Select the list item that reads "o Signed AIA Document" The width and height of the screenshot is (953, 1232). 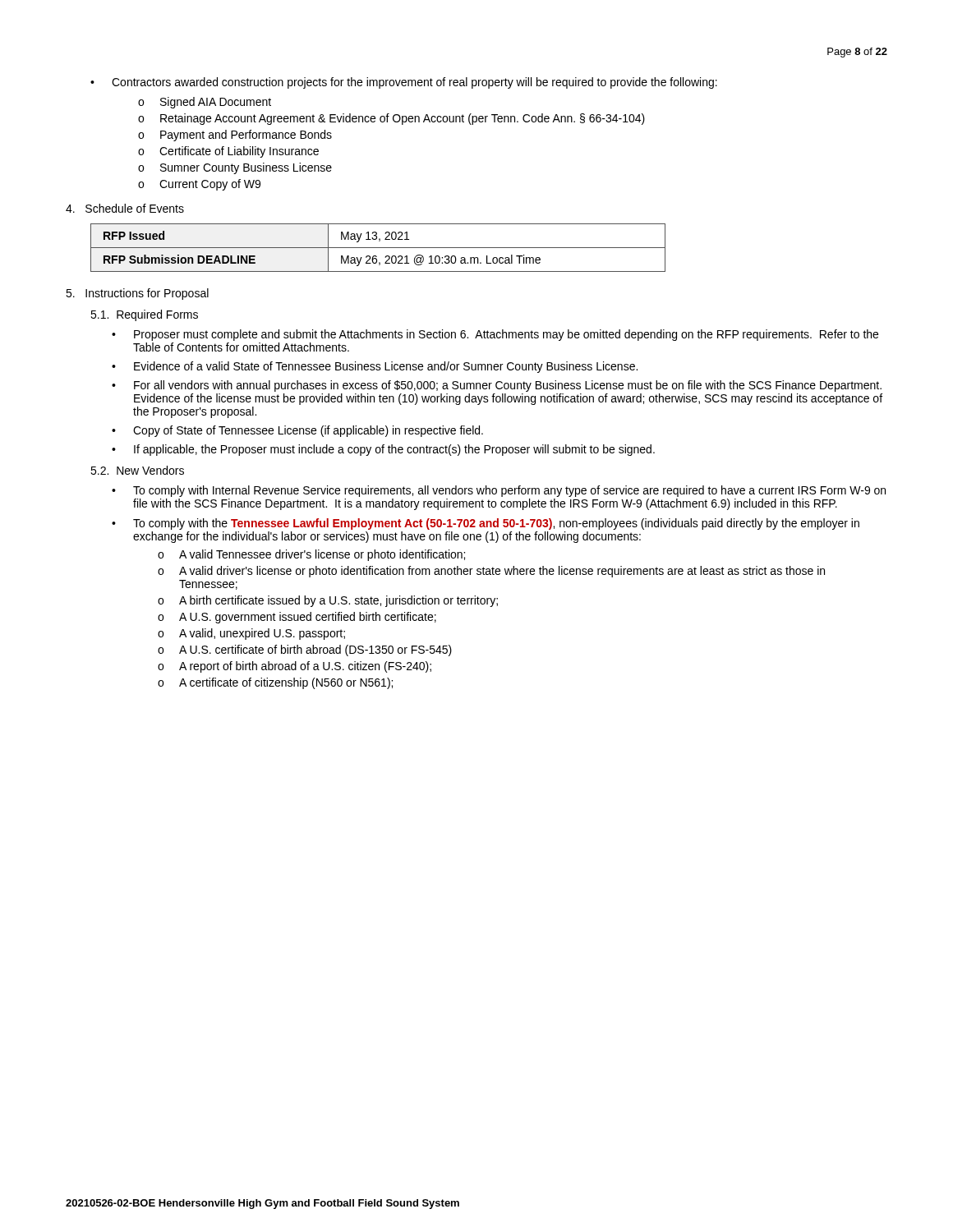pos(205,102)
